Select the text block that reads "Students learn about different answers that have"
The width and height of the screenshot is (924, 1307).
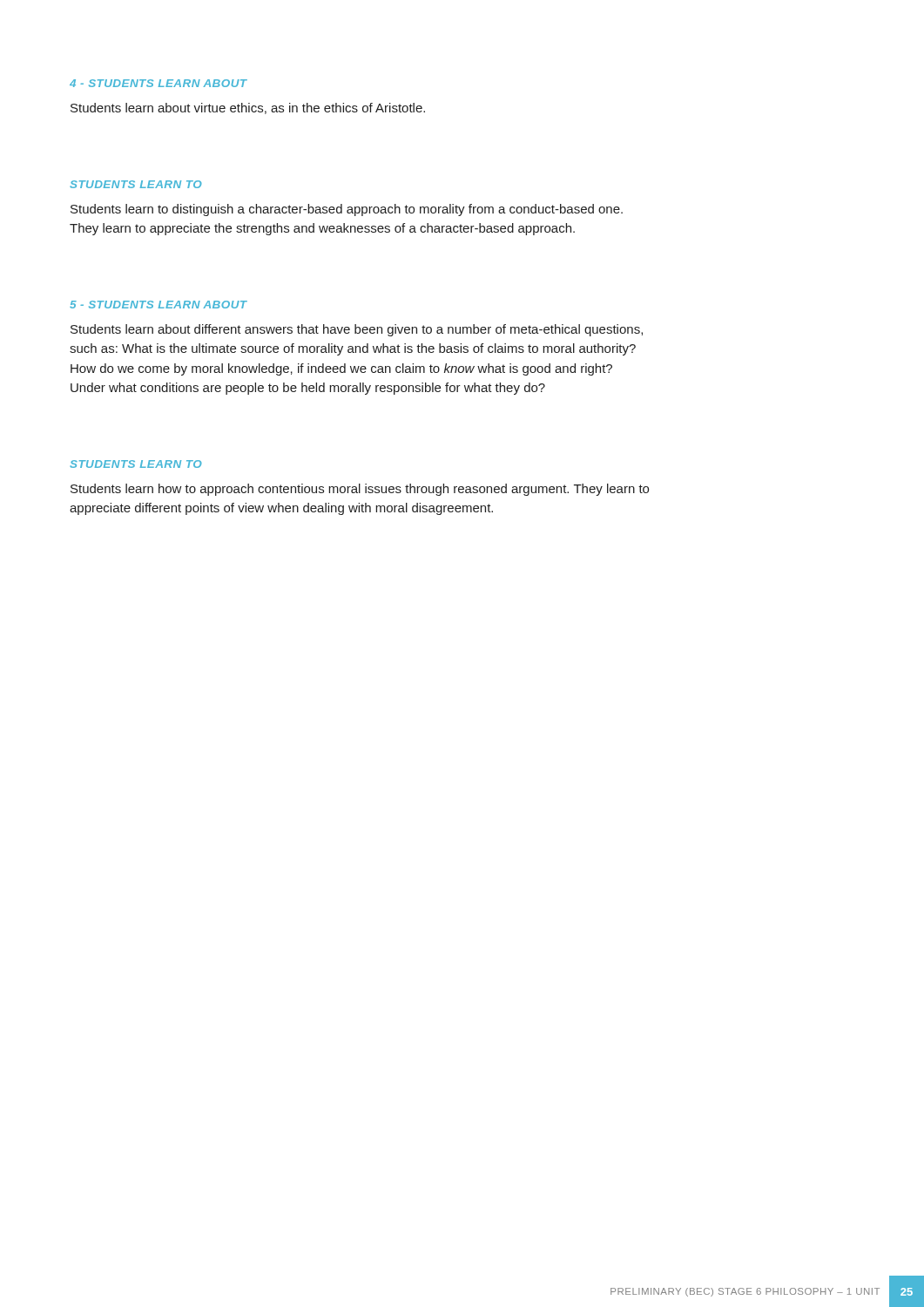tap(357, 358)
